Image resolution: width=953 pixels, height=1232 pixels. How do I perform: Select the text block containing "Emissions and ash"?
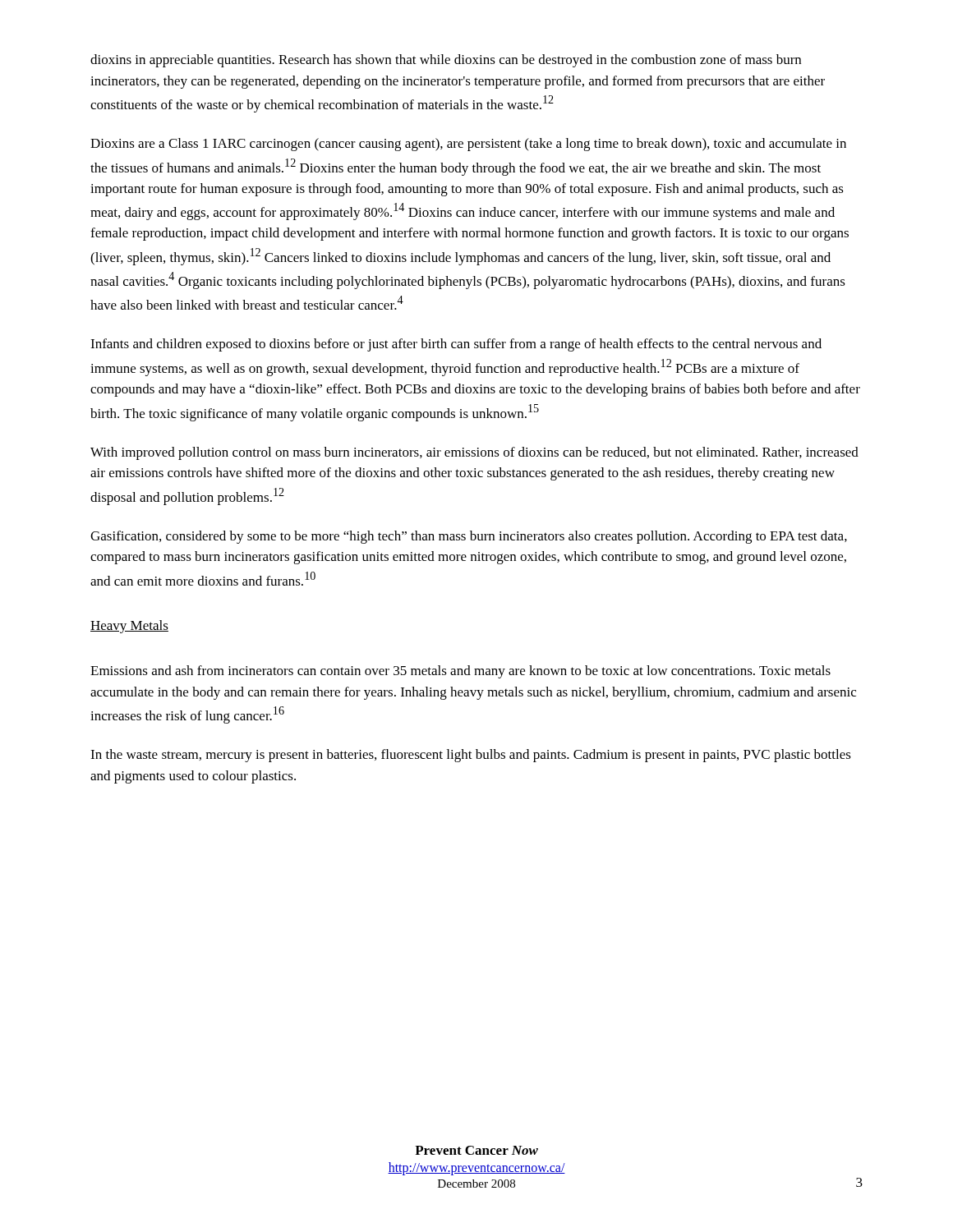tap(474, 693)
